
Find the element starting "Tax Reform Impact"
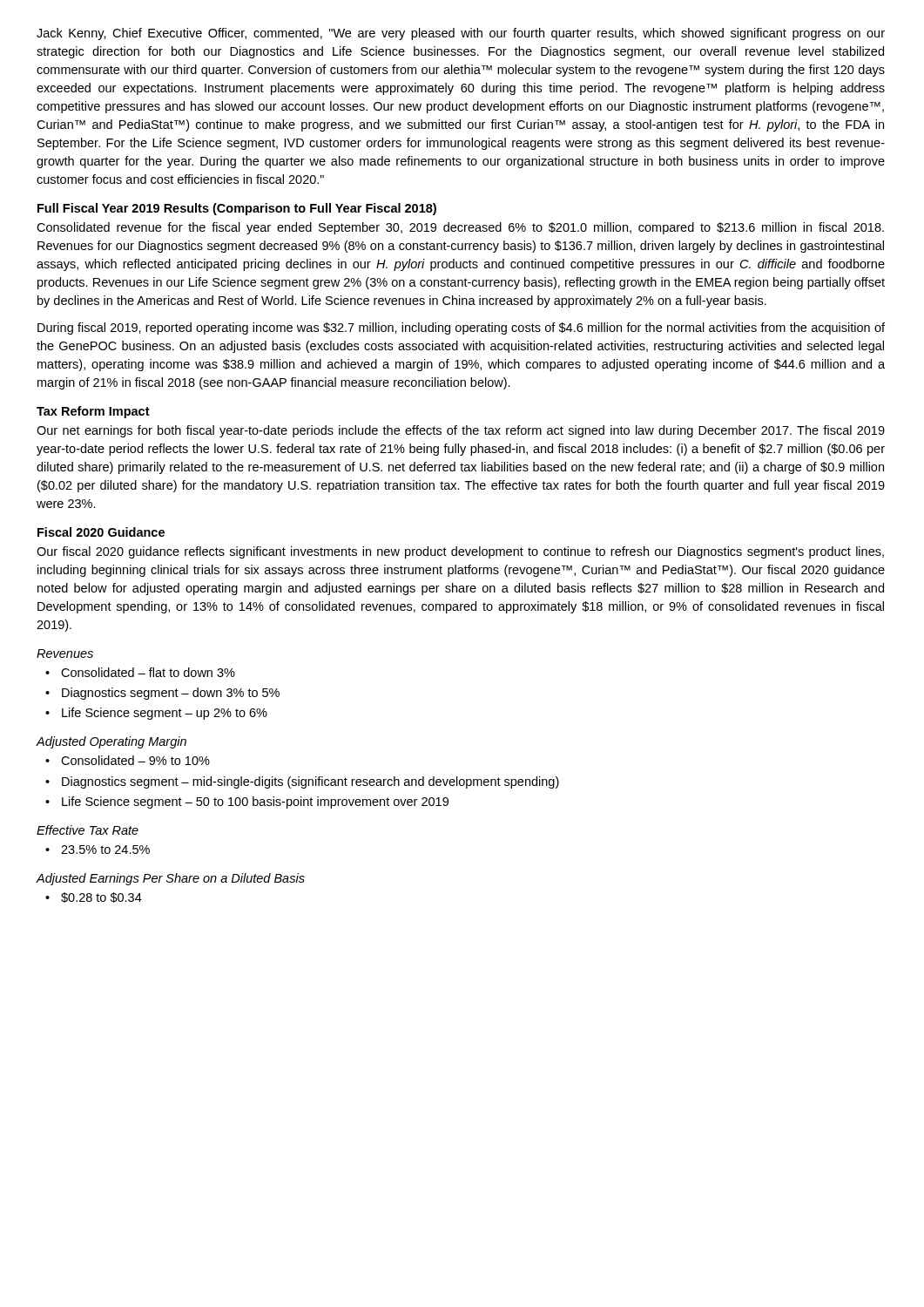93,412
